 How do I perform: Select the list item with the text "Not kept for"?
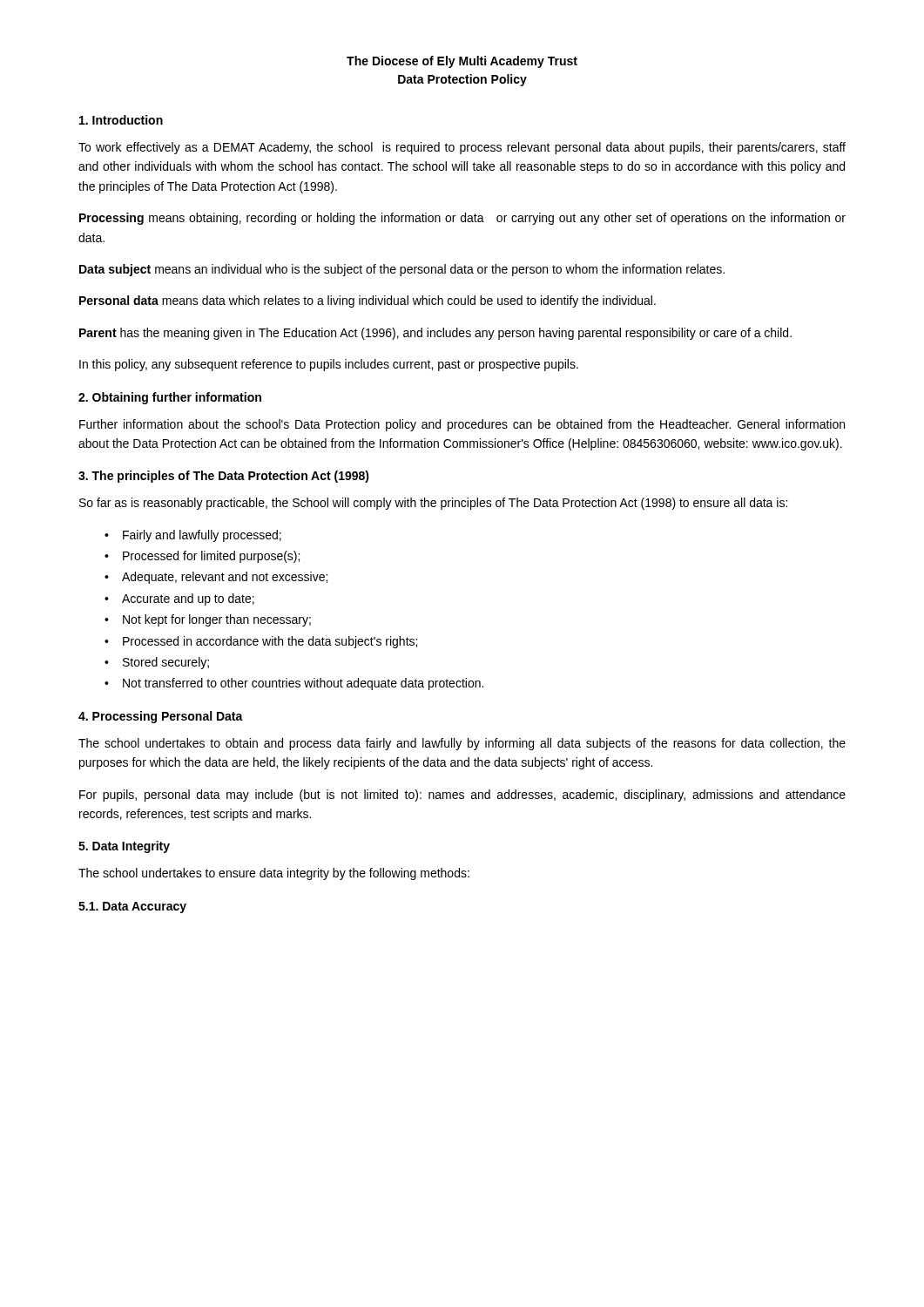tap(217, 620)
